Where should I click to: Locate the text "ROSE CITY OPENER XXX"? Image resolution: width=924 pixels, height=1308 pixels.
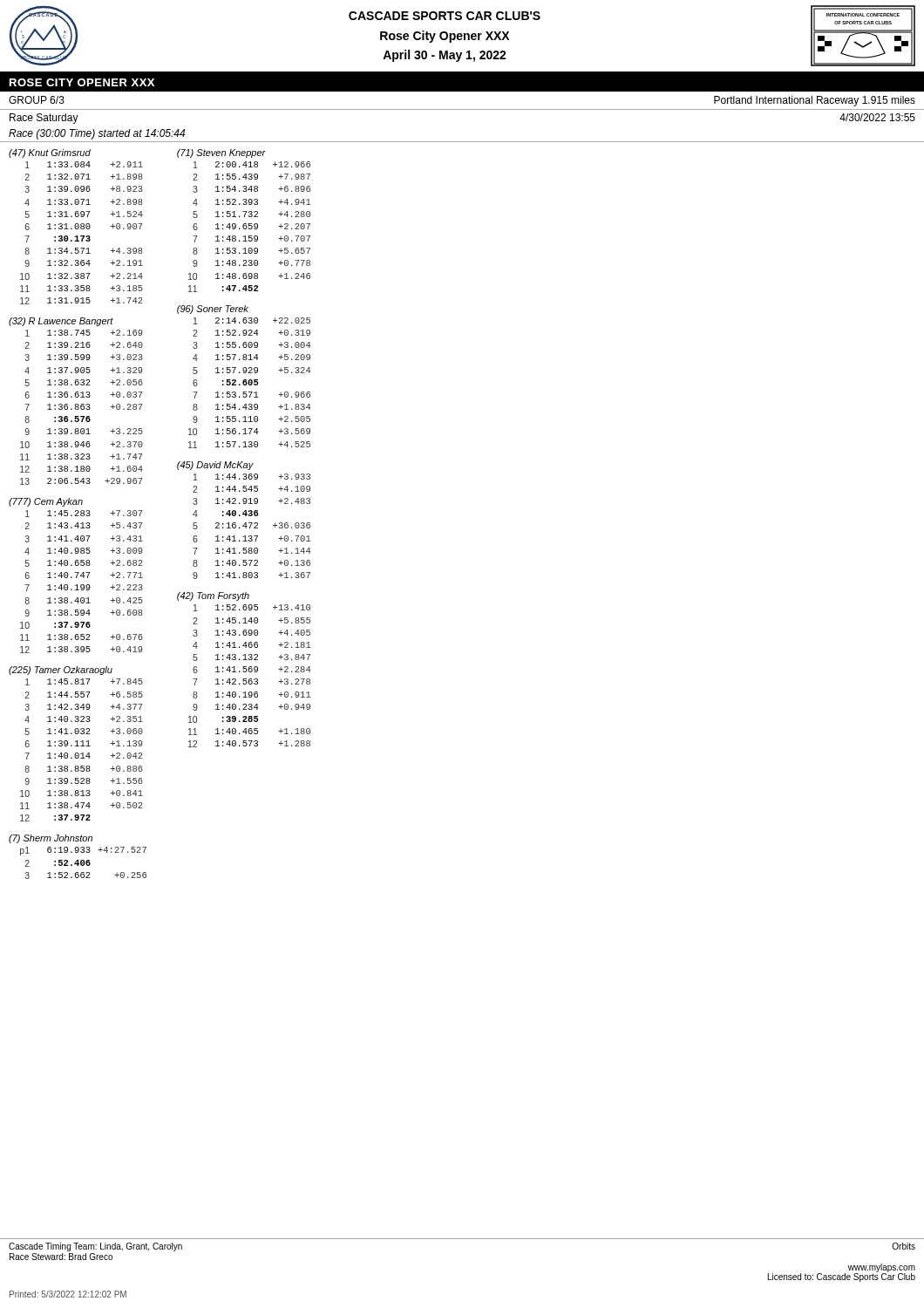[x=82, y=82]
